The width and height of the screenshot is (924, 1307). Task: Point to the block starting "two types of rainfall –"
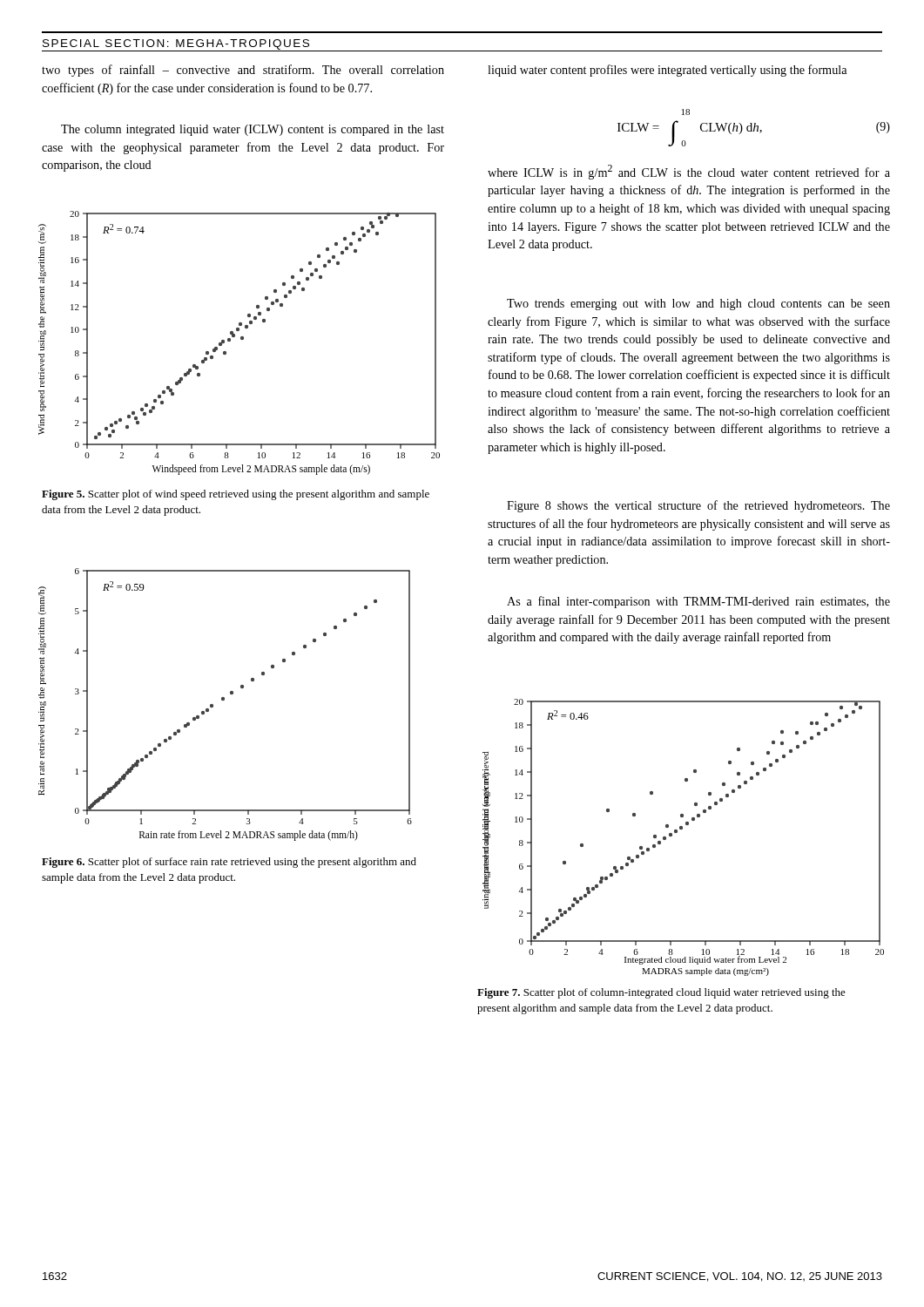(243, 79)
